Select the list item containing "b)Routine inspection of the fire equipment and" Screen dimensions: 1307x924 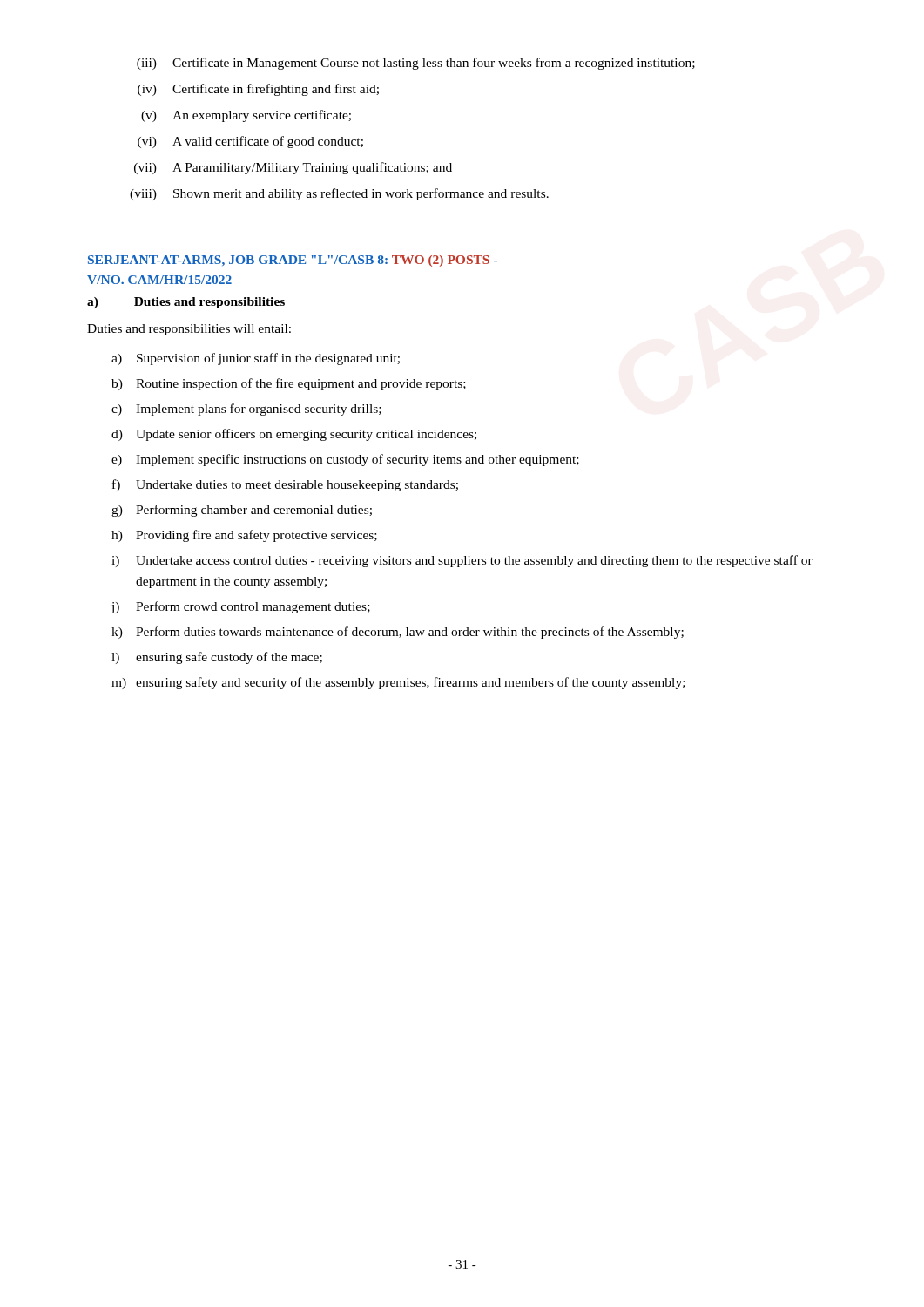pos(466,383)
